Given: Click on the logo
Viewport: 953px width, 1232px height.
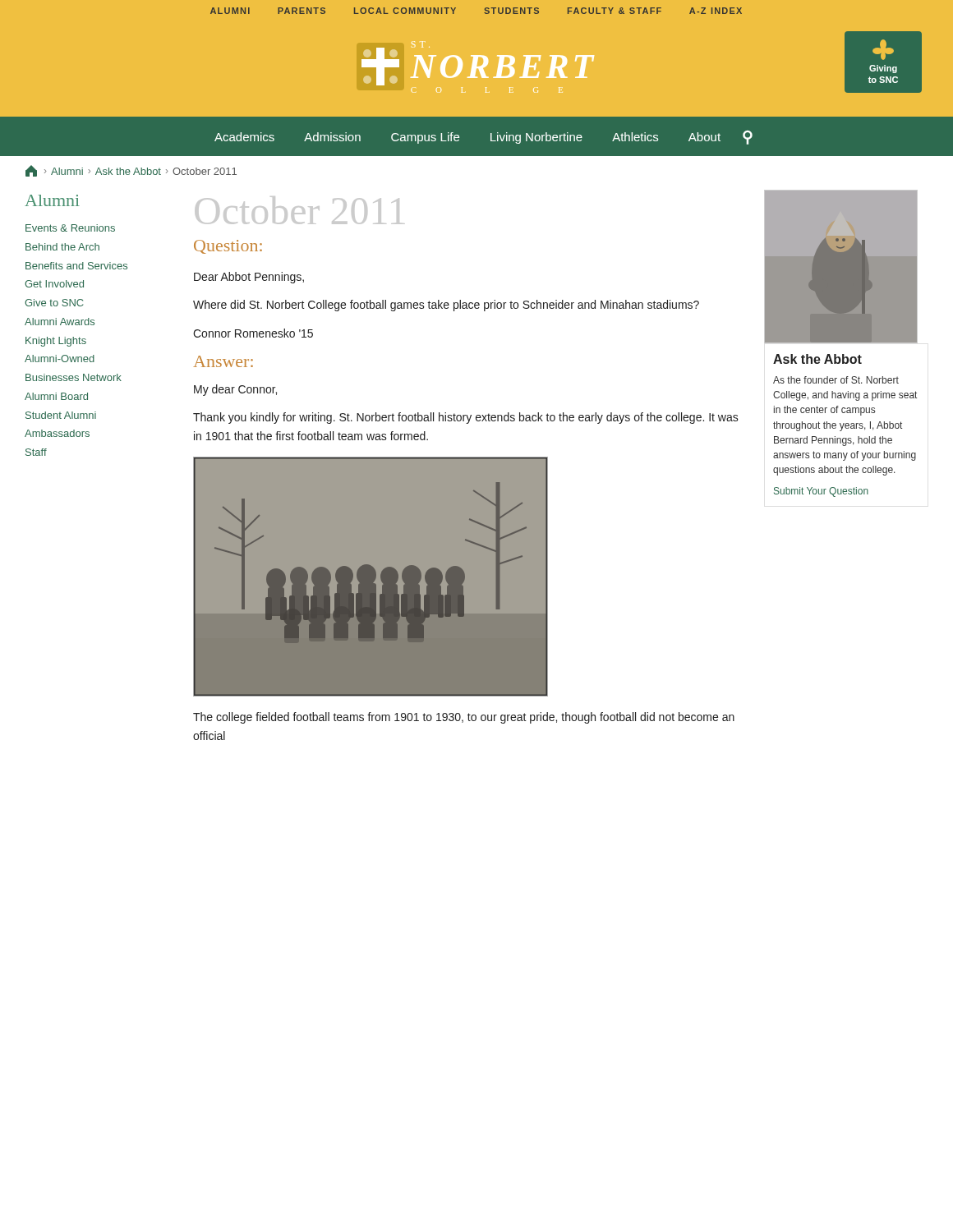Looking at the screenshot, I should (x=476, y=68).
